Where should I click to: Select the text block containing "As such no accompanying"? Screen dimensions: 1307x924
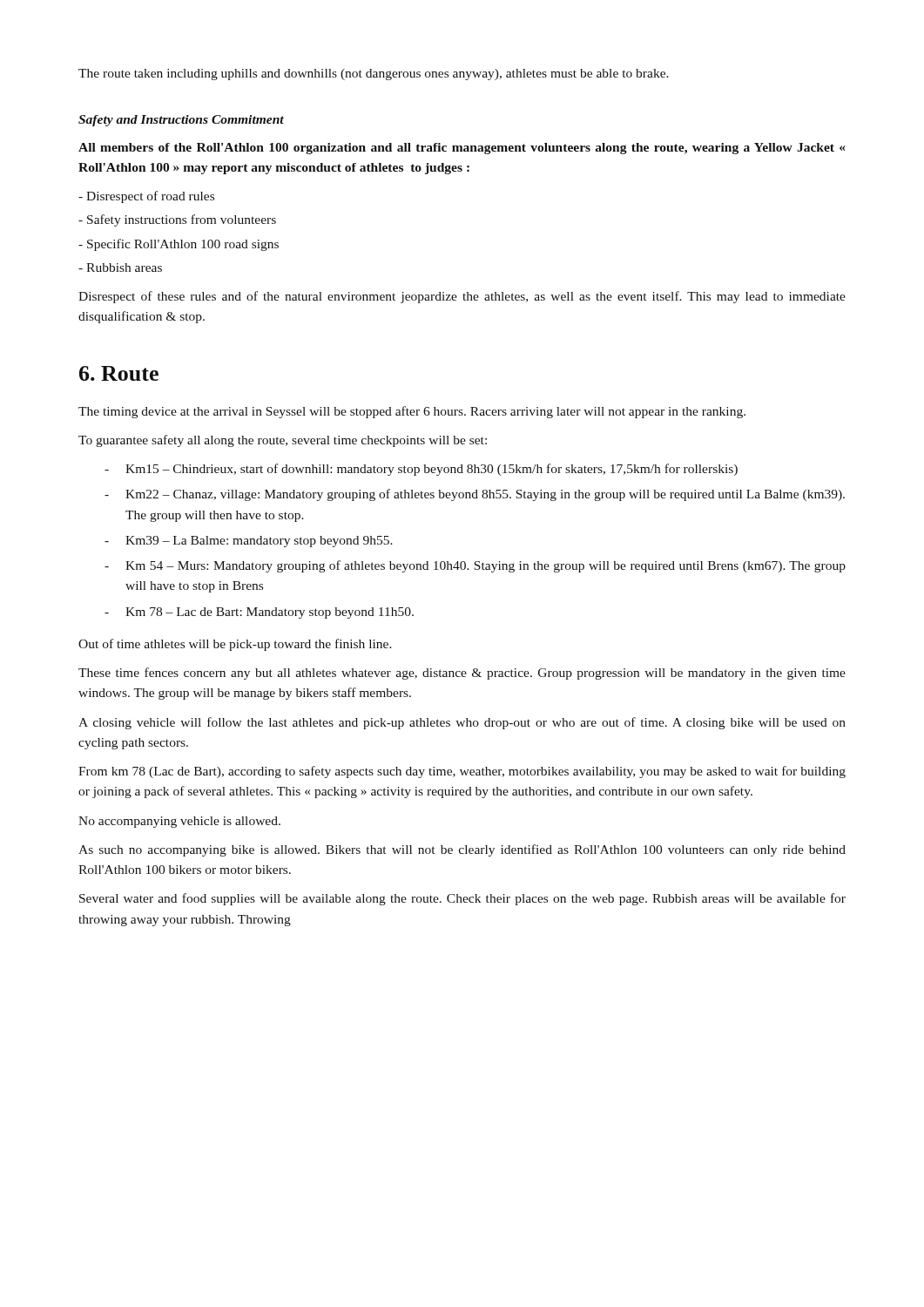[462, 859]
